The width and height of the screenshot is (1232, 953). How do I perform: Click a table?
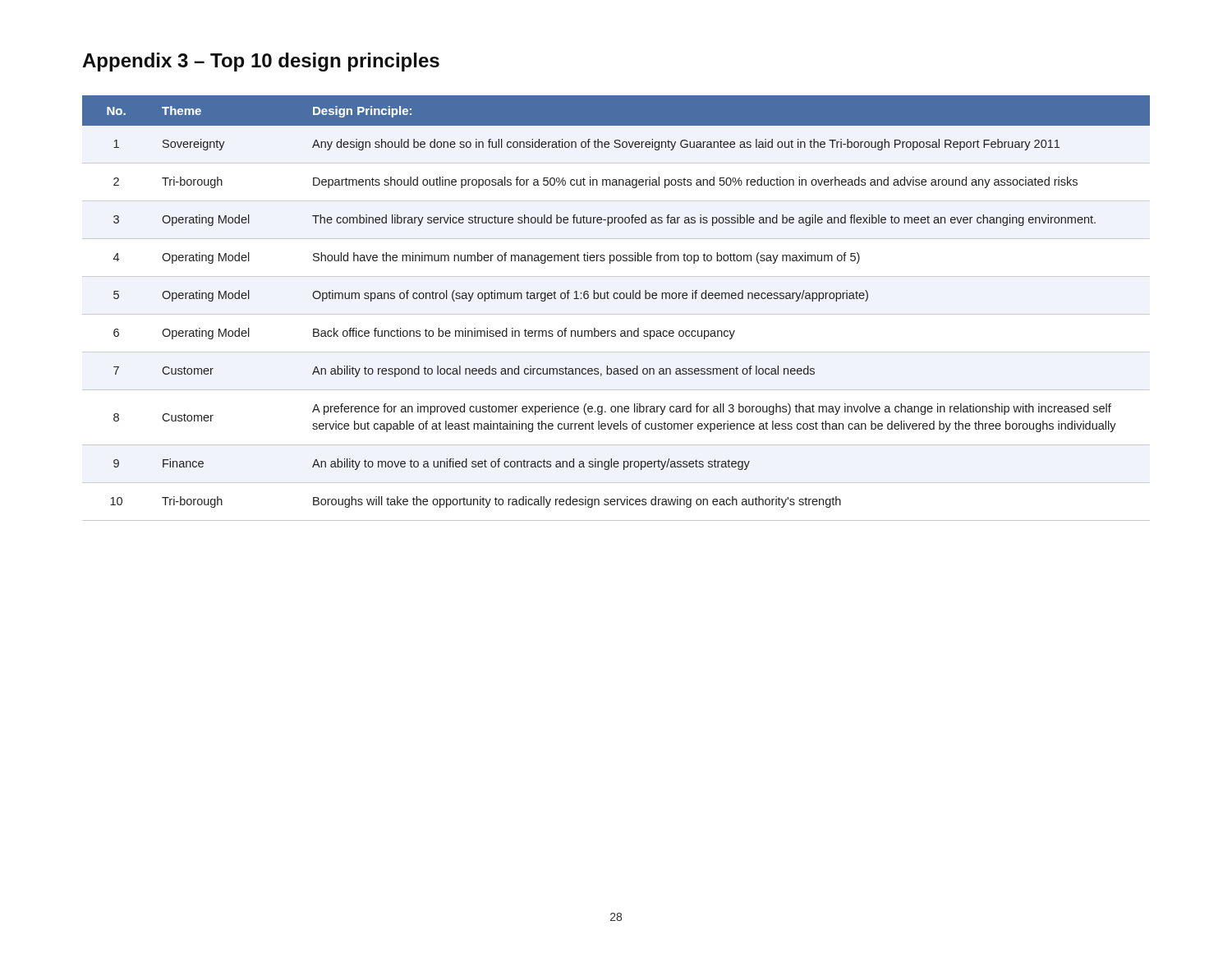(616, 308)
